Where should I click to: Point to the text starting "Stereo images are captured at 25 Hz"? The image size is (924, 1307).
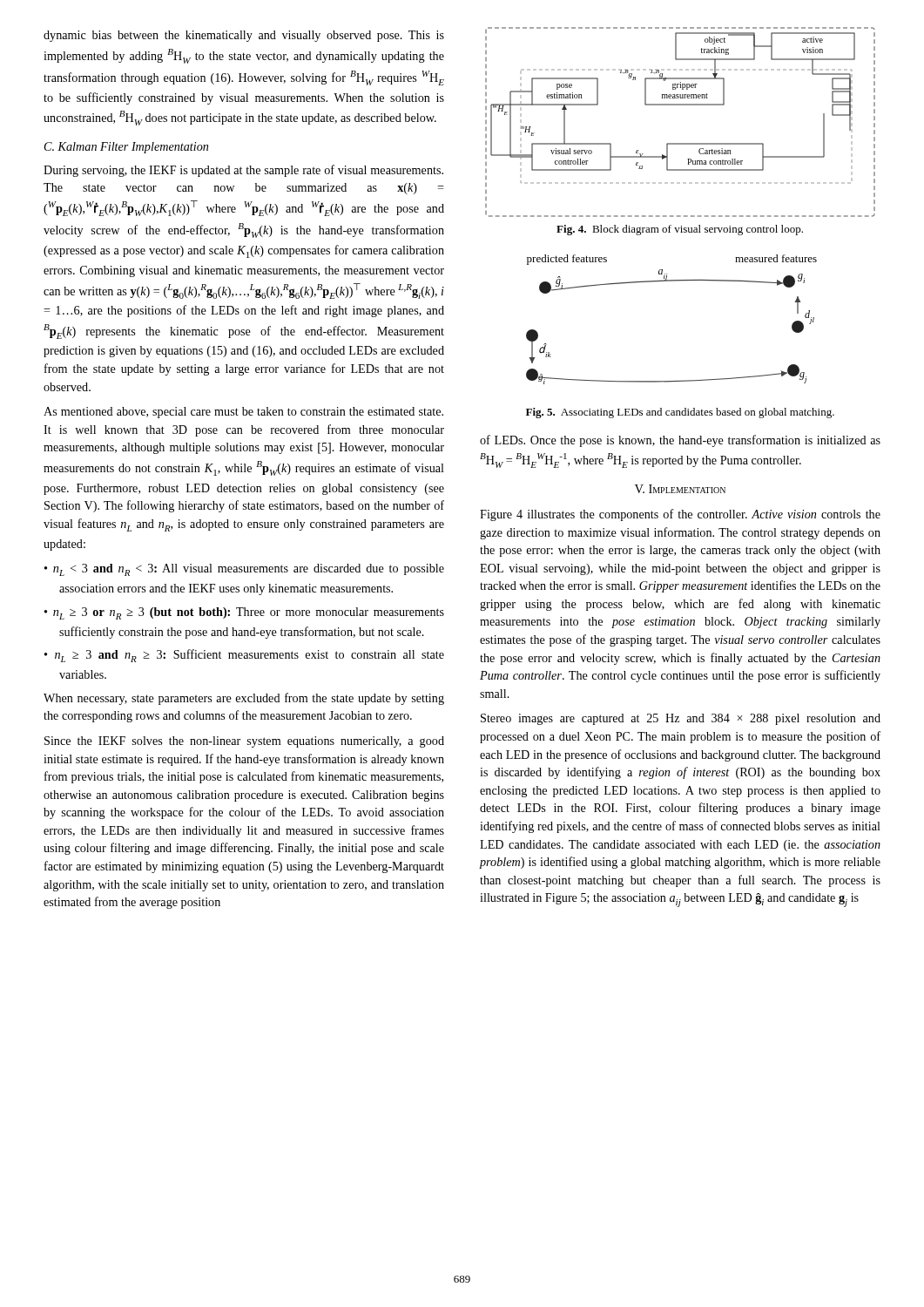pyautogui.click(x=680, y=809)
